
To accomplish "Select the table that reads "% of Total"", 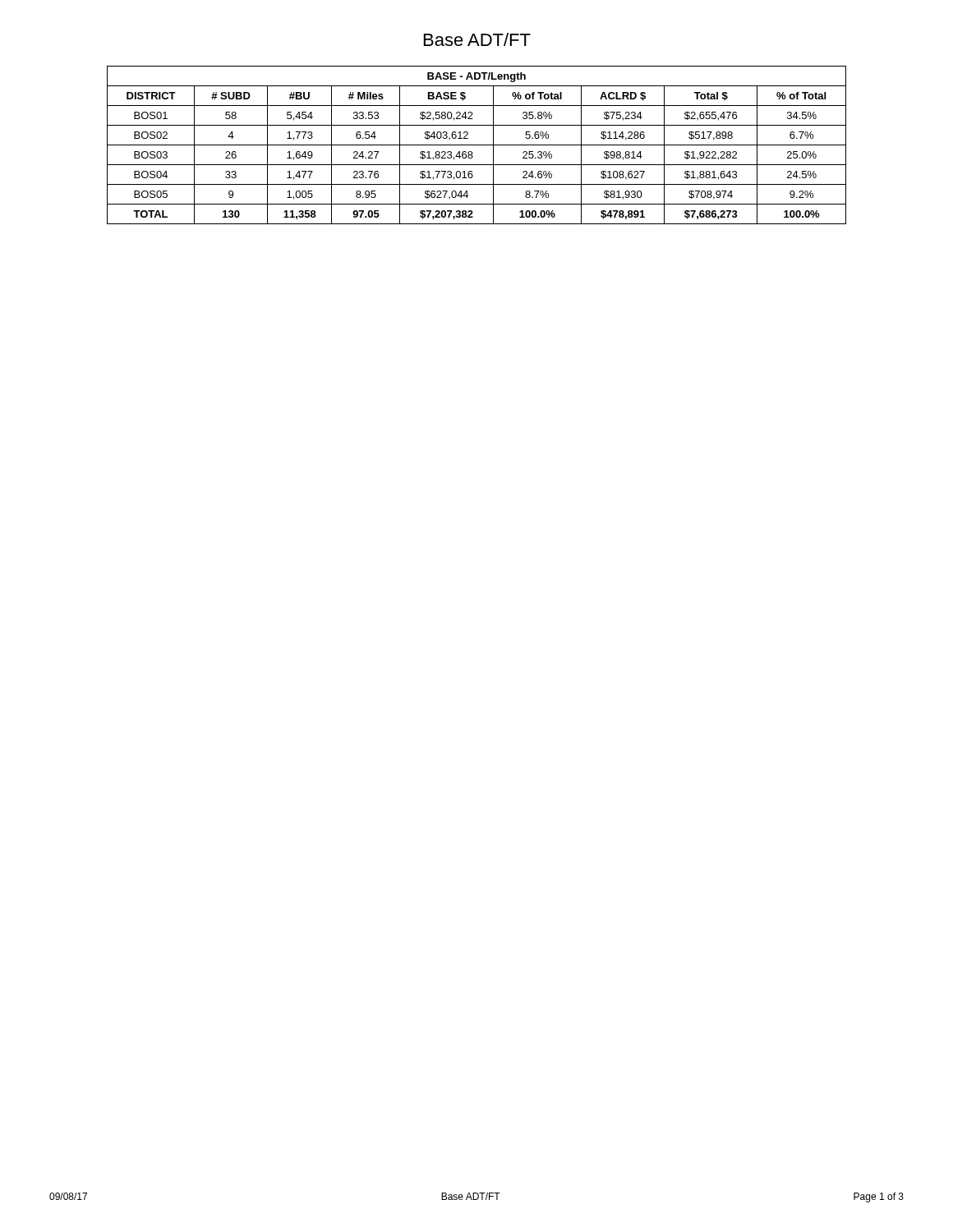I will (476, 145).
